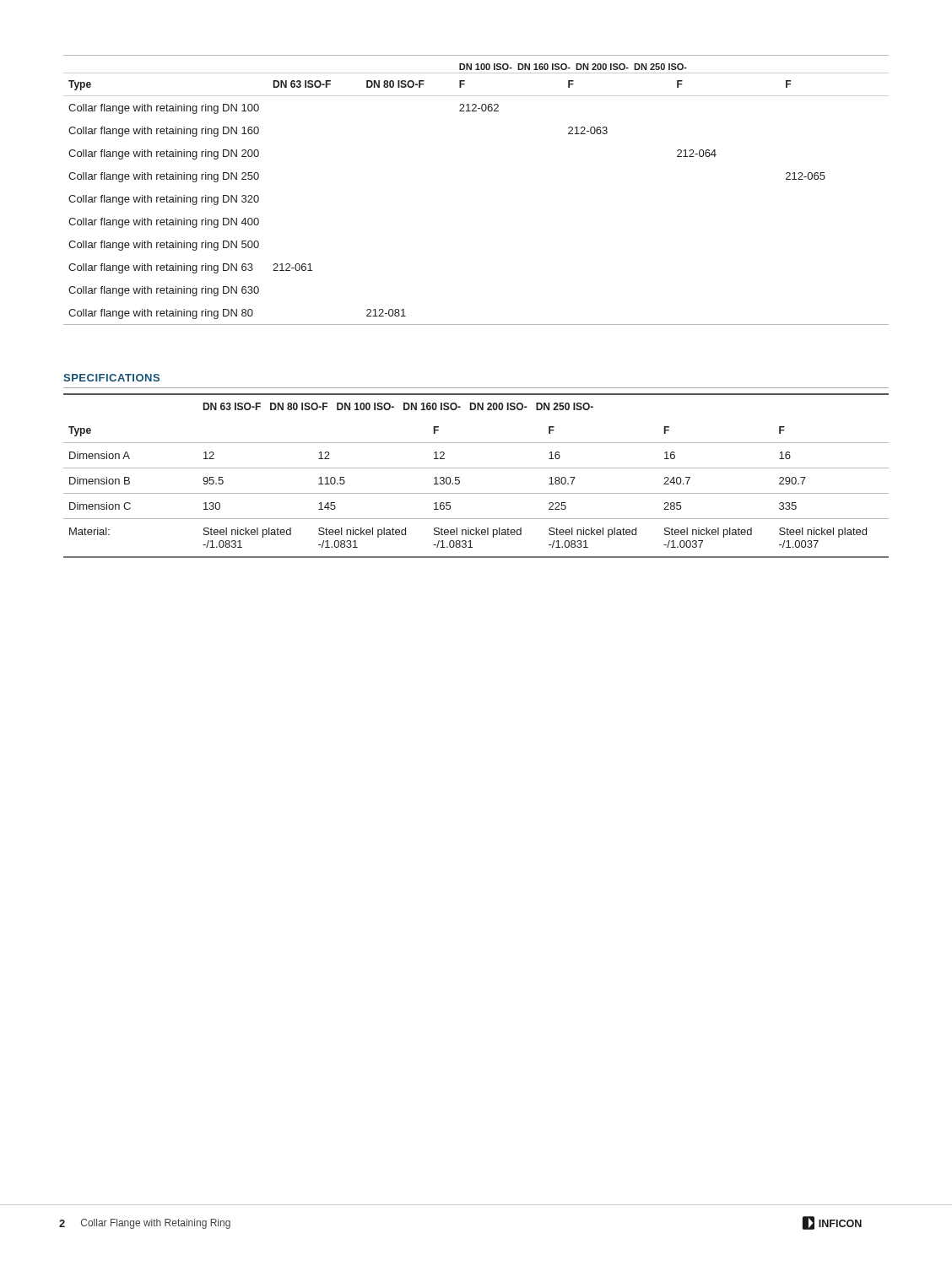Find a section header
Viewport: 952px width, 1266px height.
112,378
